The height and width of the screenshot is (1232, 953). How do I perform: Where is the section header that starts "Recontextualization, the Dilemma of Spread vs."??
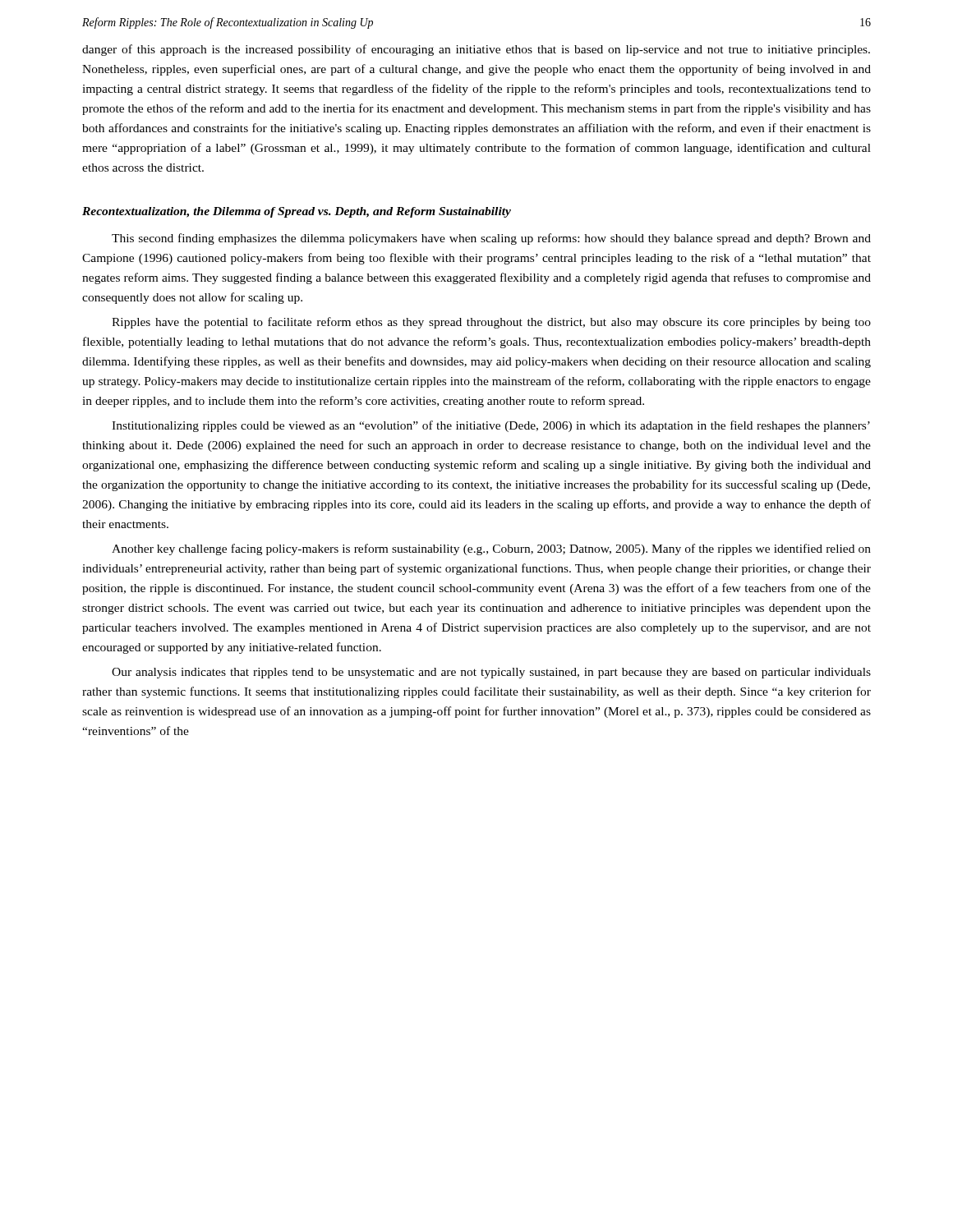coord(297,211)
